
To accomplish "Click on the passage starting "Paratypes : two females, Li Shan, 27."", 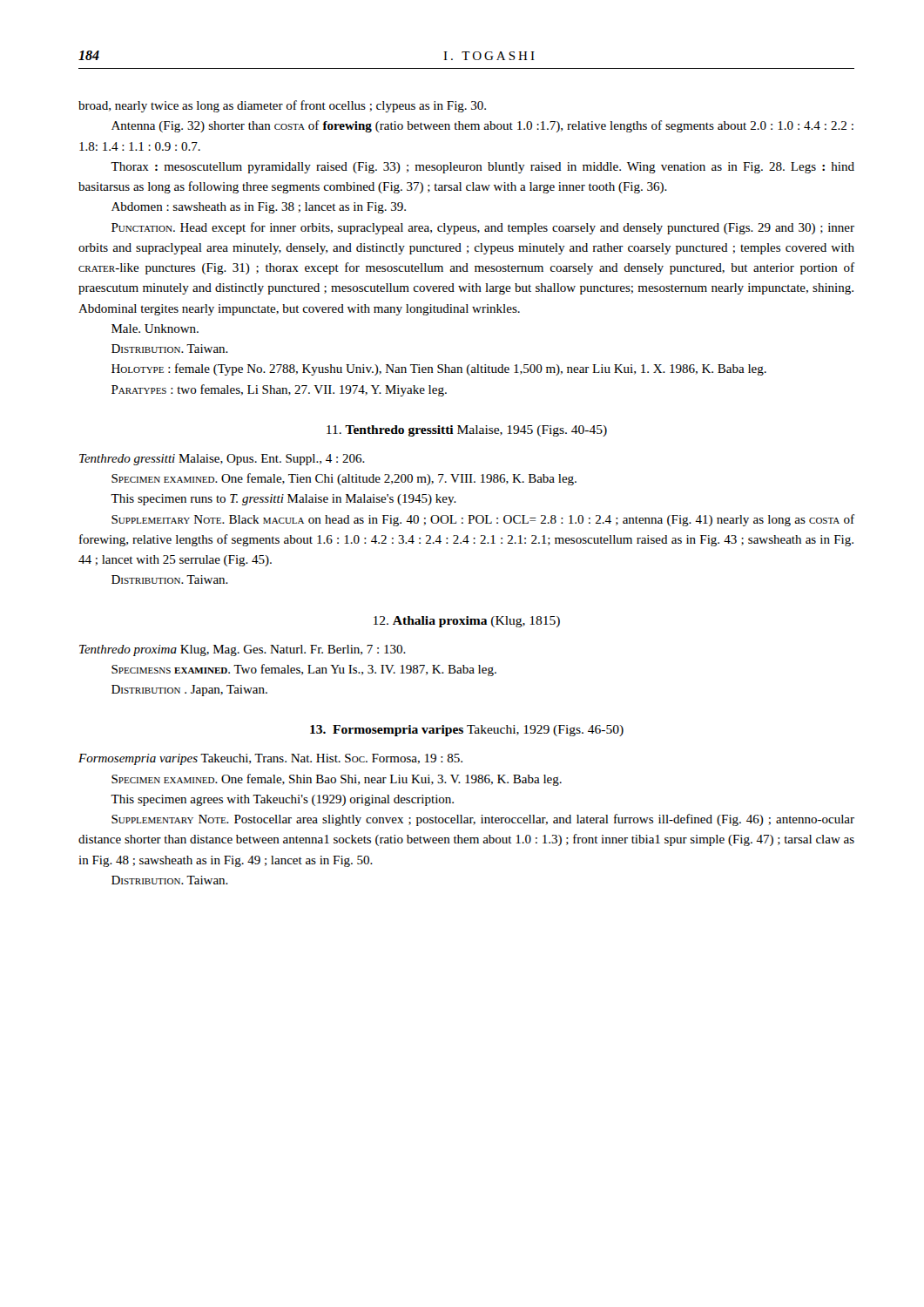I will pyautogui.click(x=279, y=390).
